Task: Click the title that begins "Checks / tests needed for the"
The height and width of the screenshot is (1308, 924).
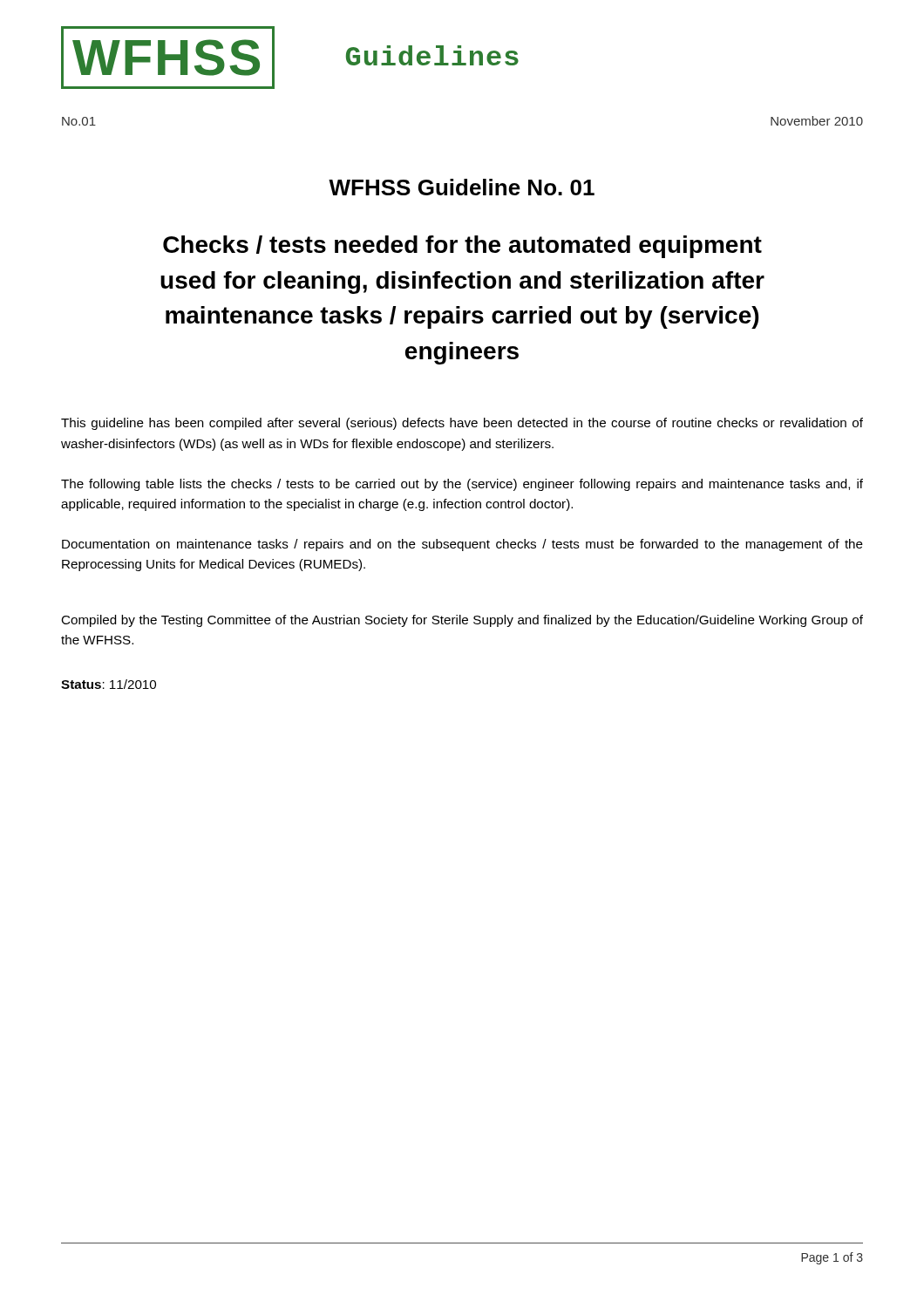Action: pyautogui.click(x=462, y=298)
